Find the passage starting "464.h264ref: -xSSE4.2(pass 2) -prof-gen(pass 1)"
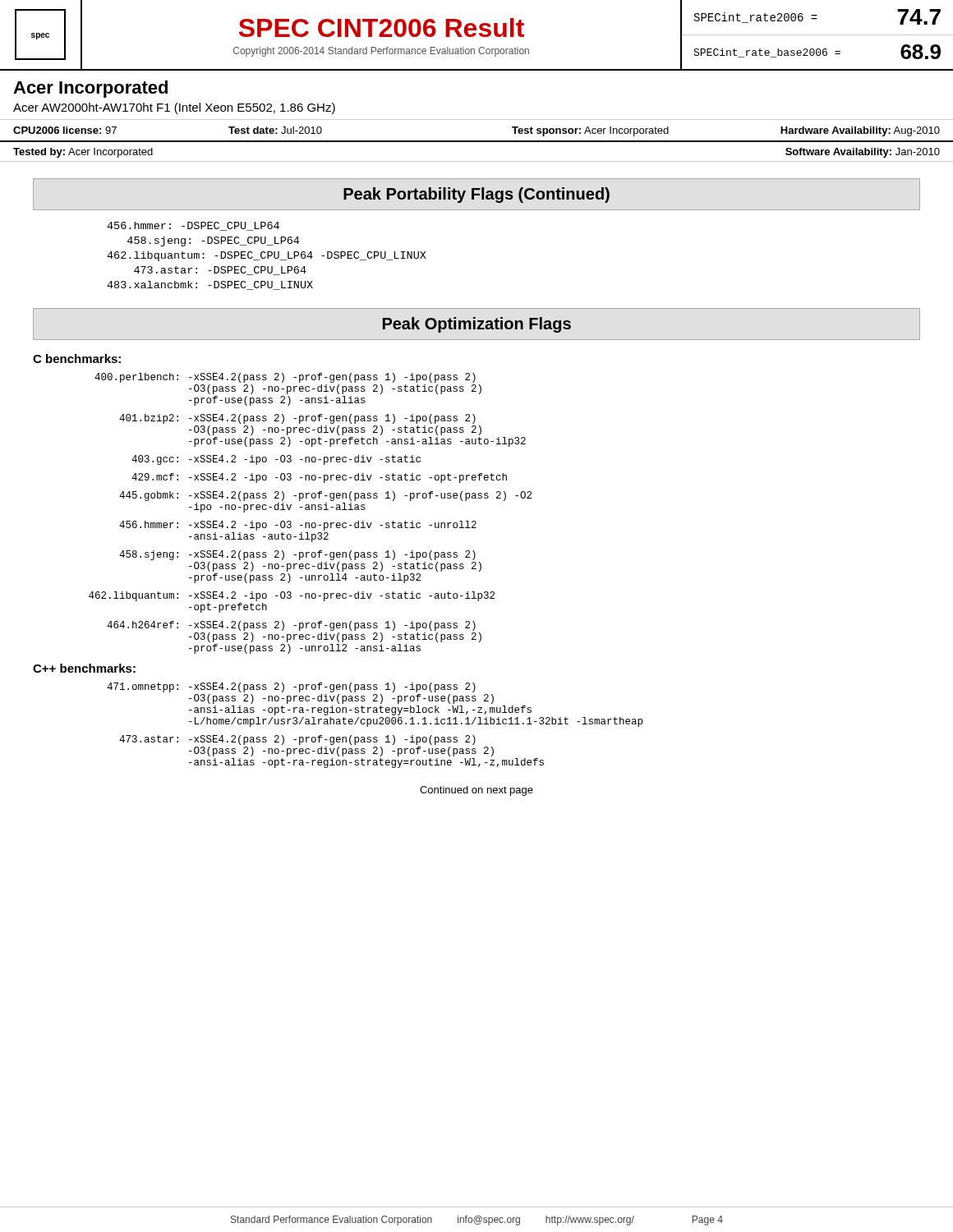 258,637
